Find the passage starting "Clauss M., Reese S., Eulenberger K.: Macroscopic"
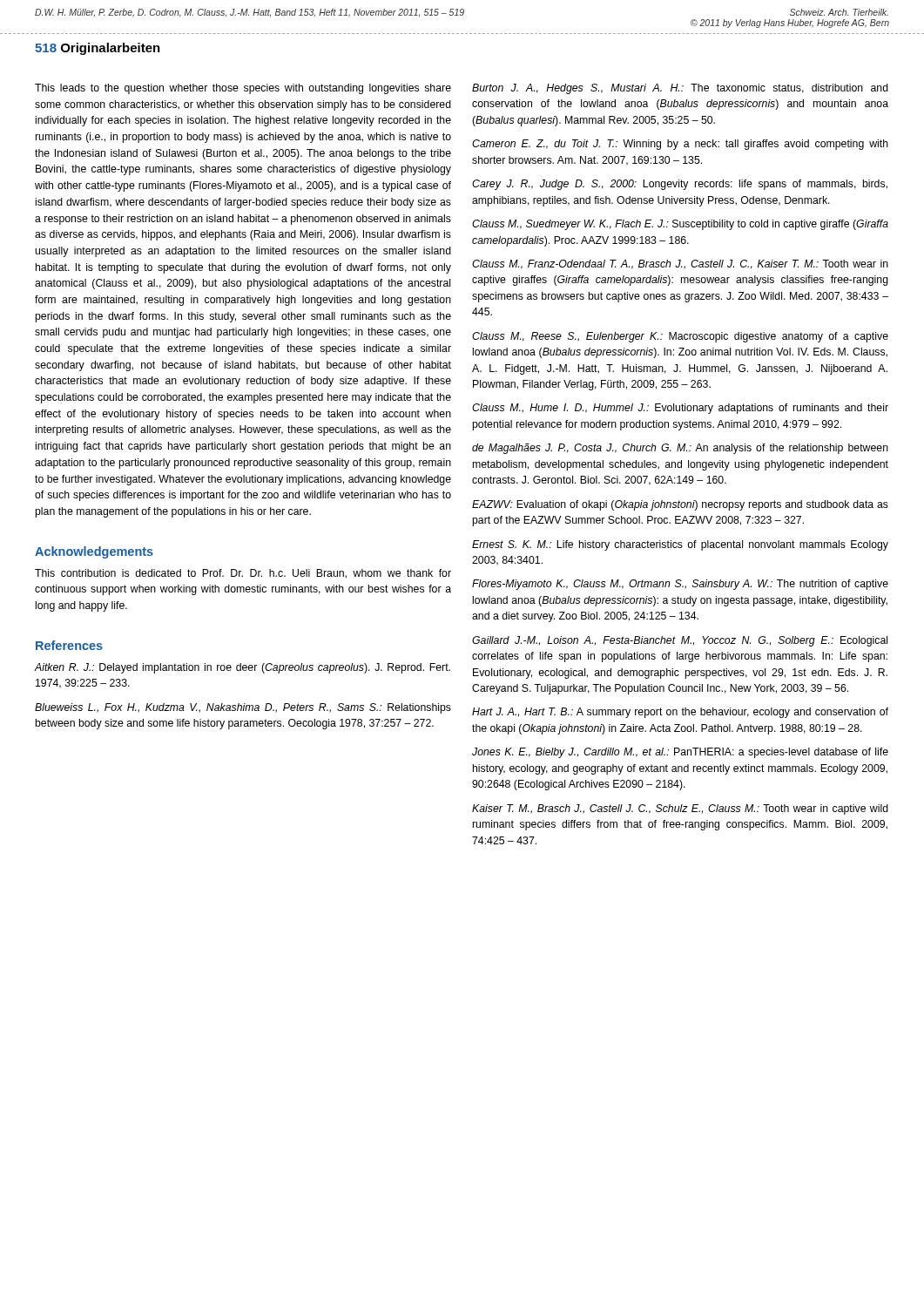This screenshot has width=924, height=1307. coord(680,360)
